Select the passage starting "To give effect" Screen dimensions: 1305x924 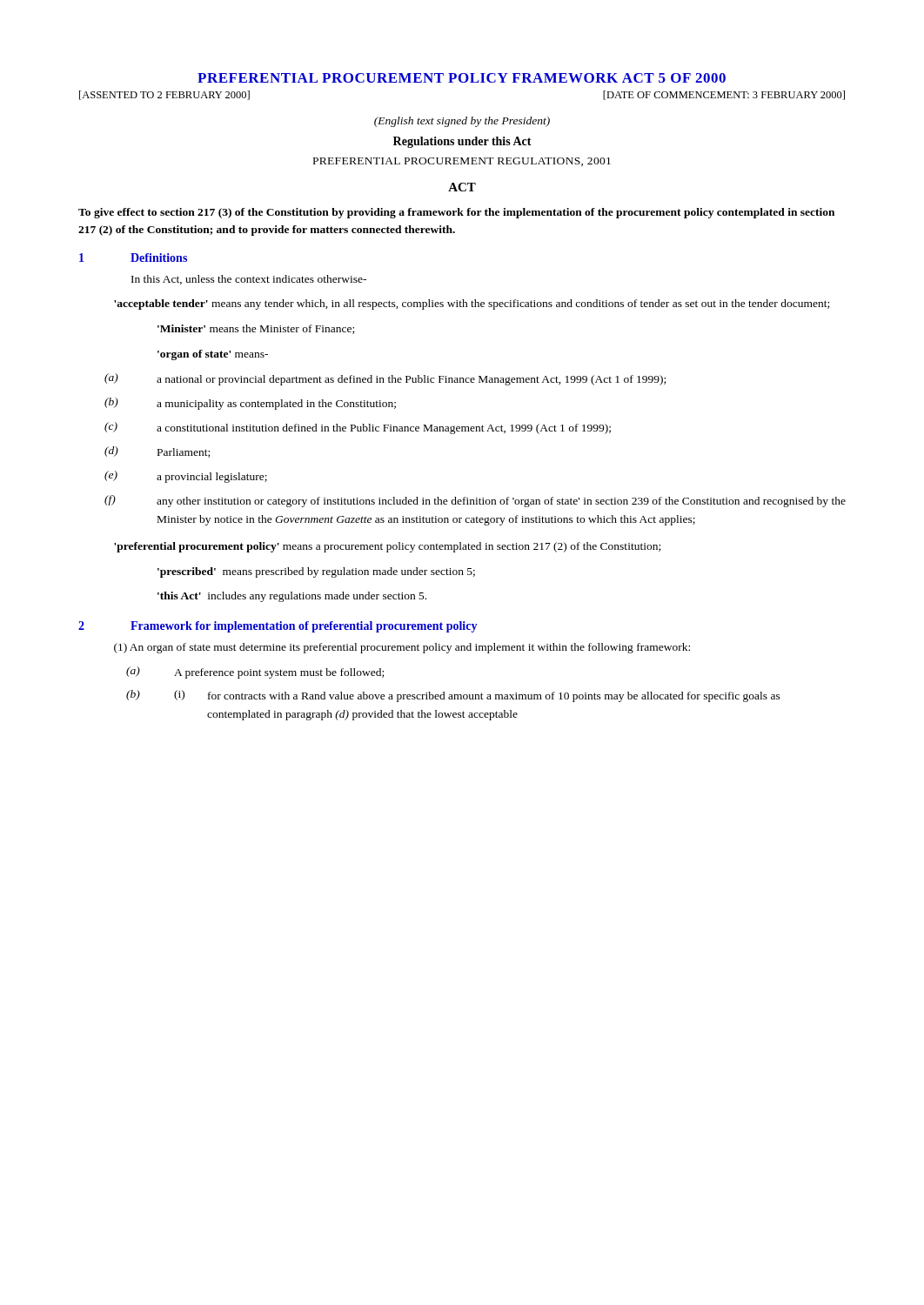point(457,221)
